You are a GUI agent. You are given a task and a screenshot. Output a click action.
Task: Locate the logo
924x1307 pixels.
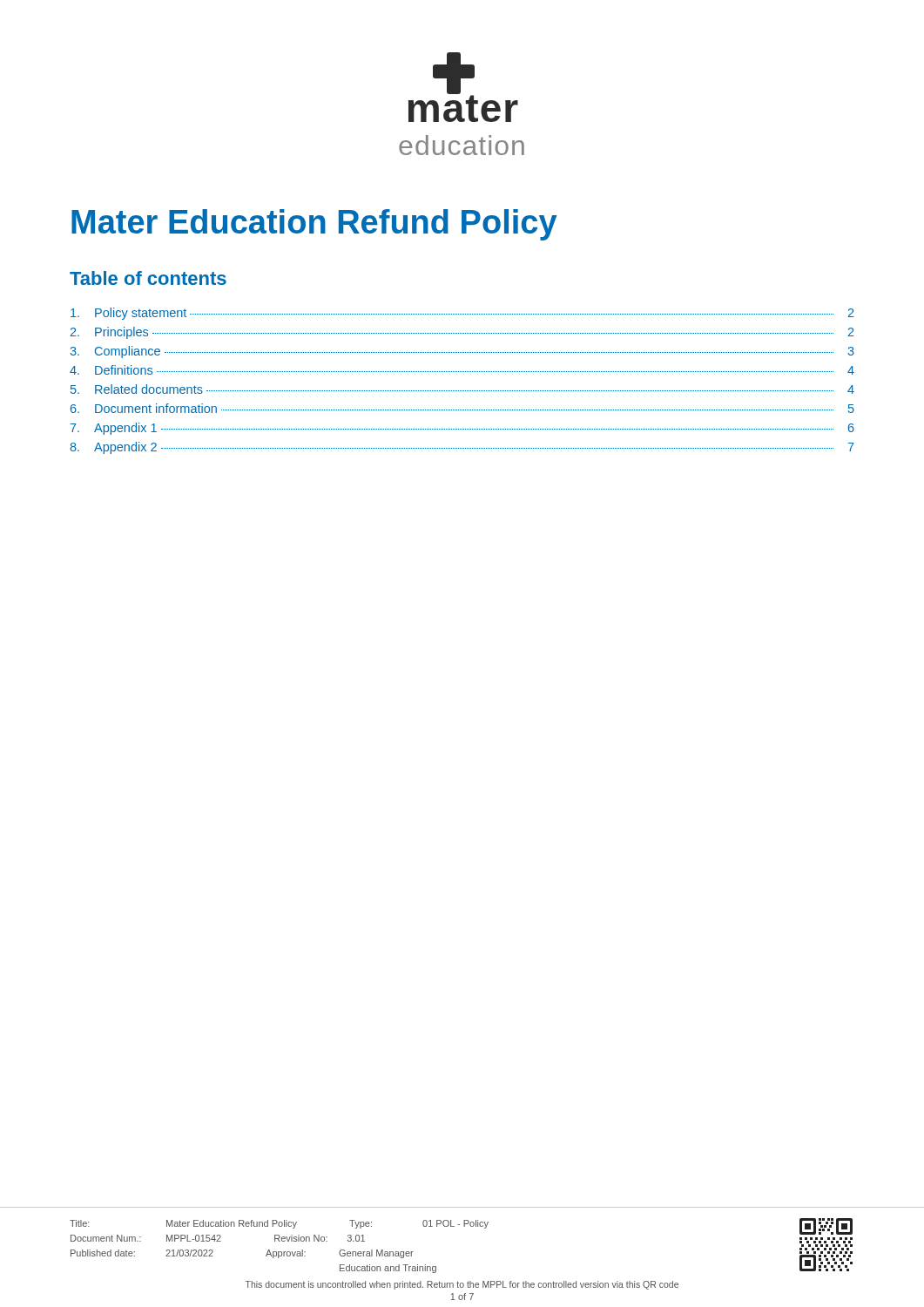462,111
